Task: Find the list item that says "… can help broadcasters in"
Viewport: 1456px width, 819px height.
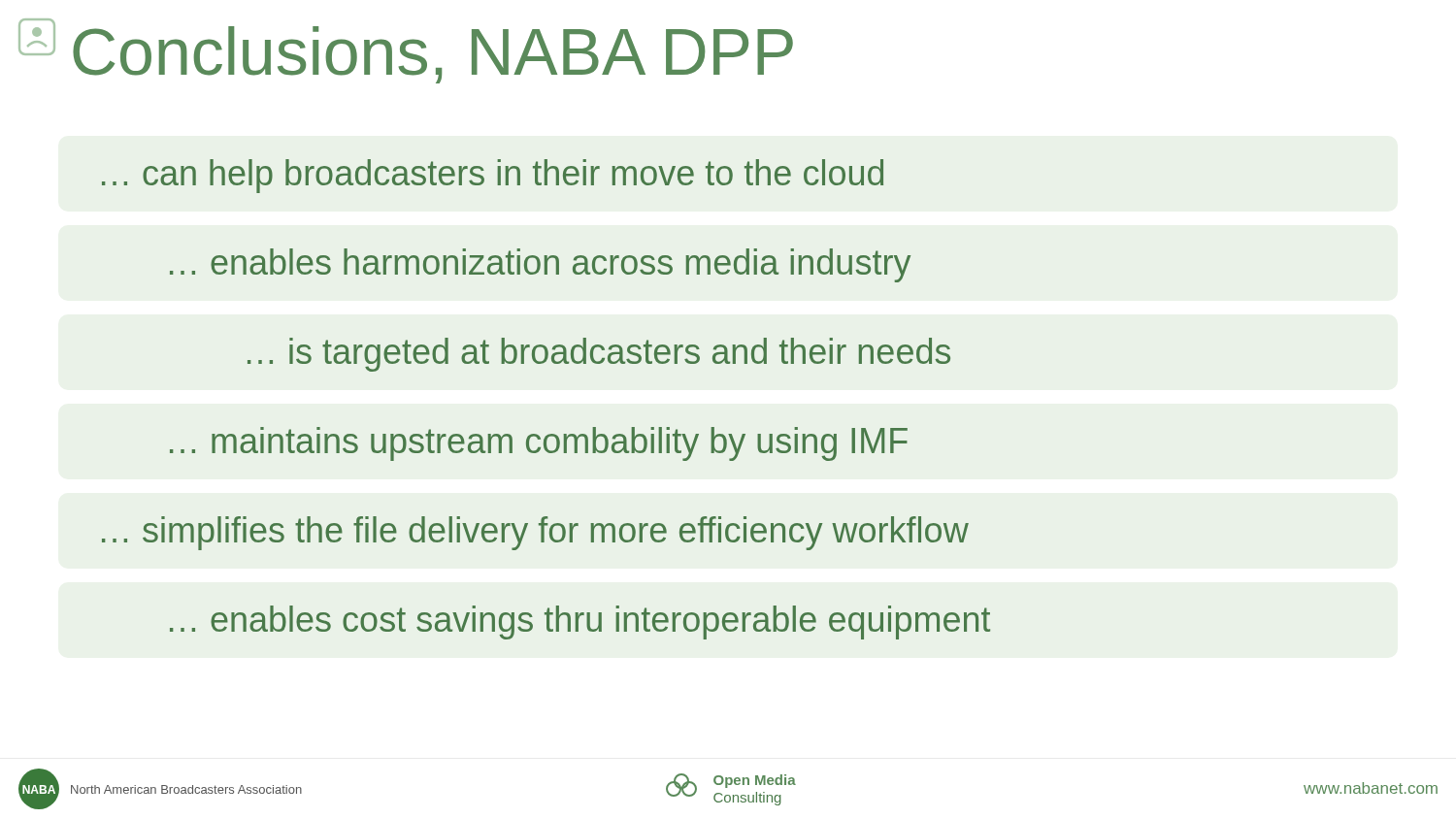Action: coord(728,174)
